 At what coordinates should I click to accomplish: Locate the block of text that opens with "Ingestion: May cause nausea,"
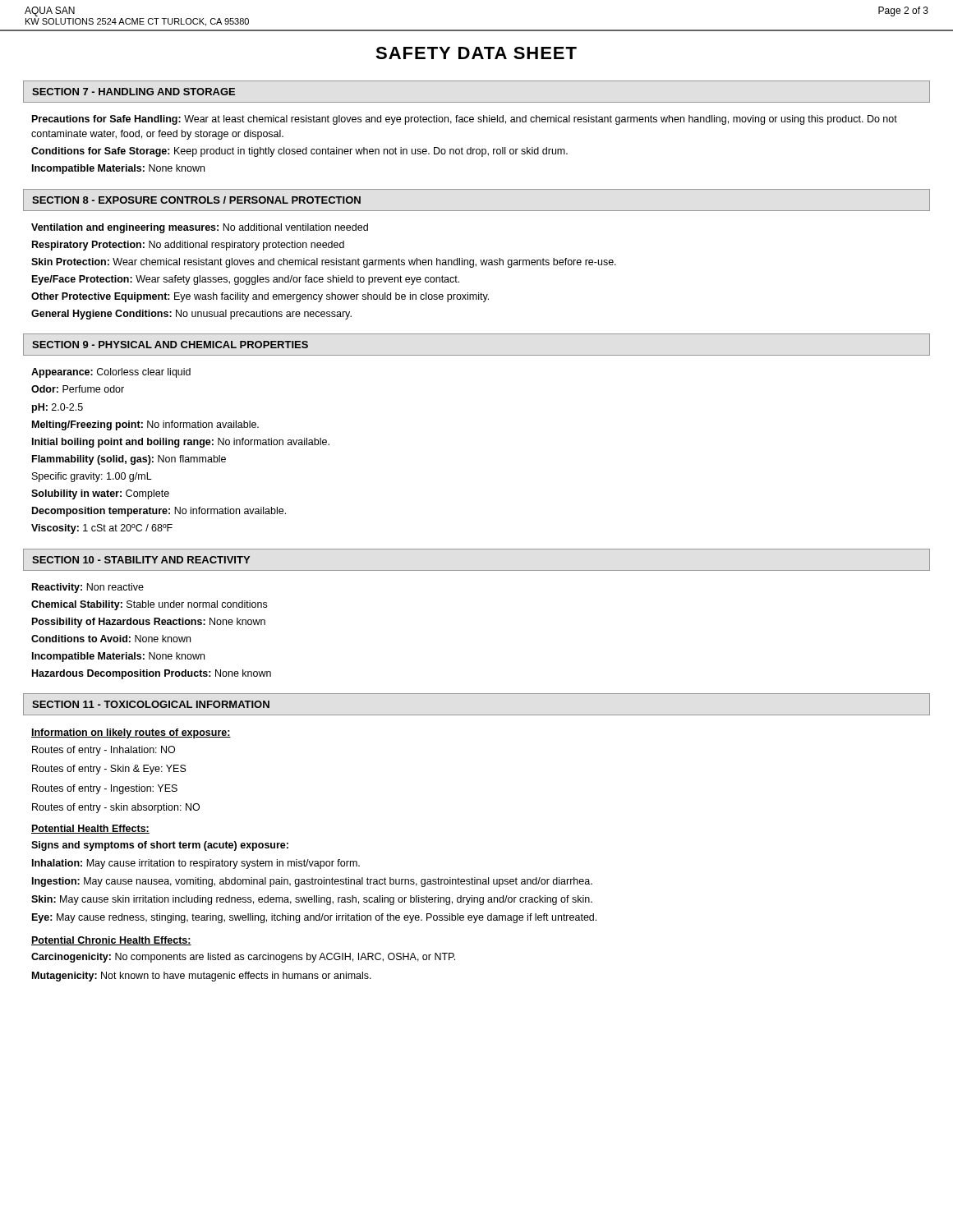[312, 881]
